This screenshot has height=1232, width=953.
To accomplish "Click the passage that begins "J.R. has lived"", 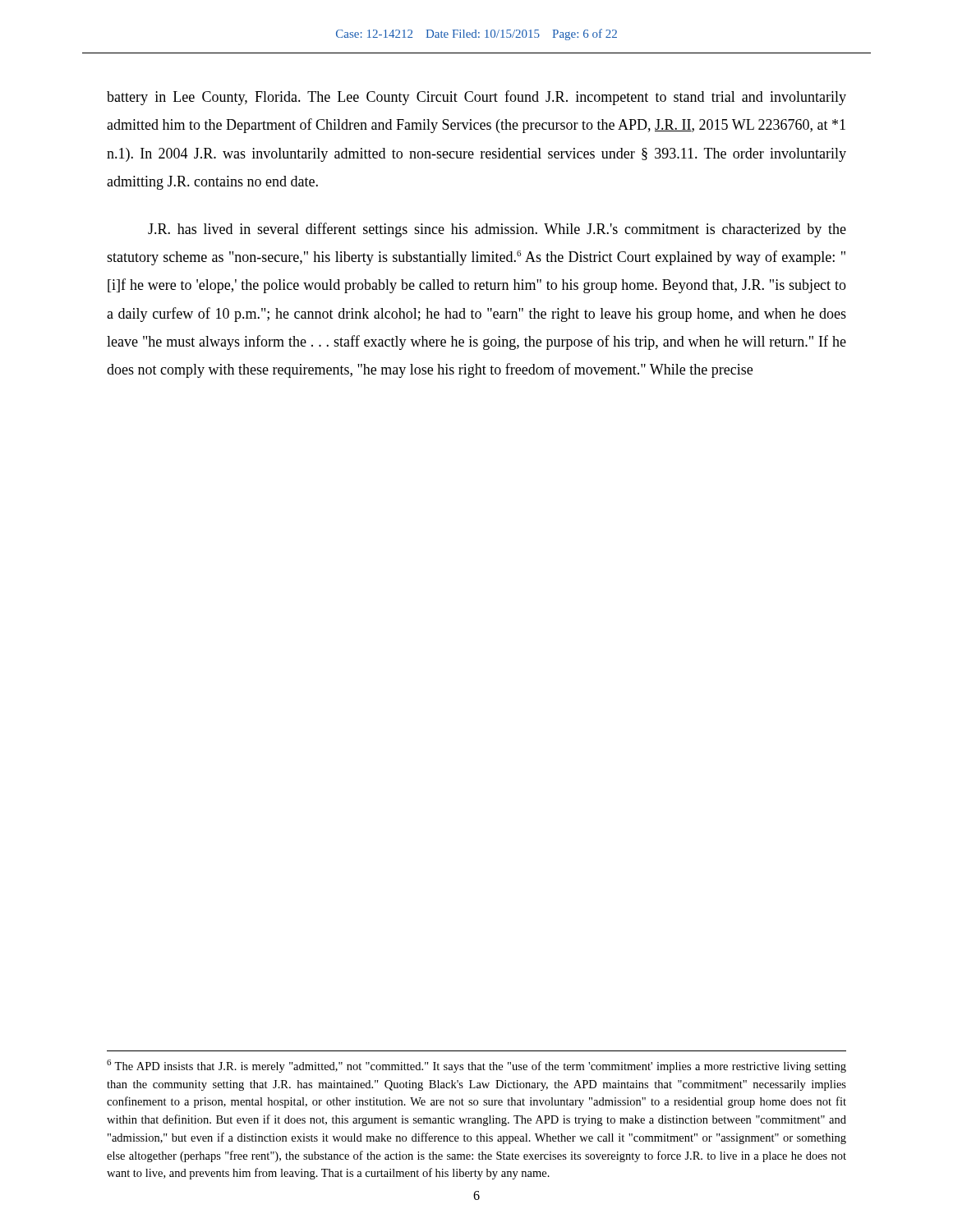I will tap(476, 299).
